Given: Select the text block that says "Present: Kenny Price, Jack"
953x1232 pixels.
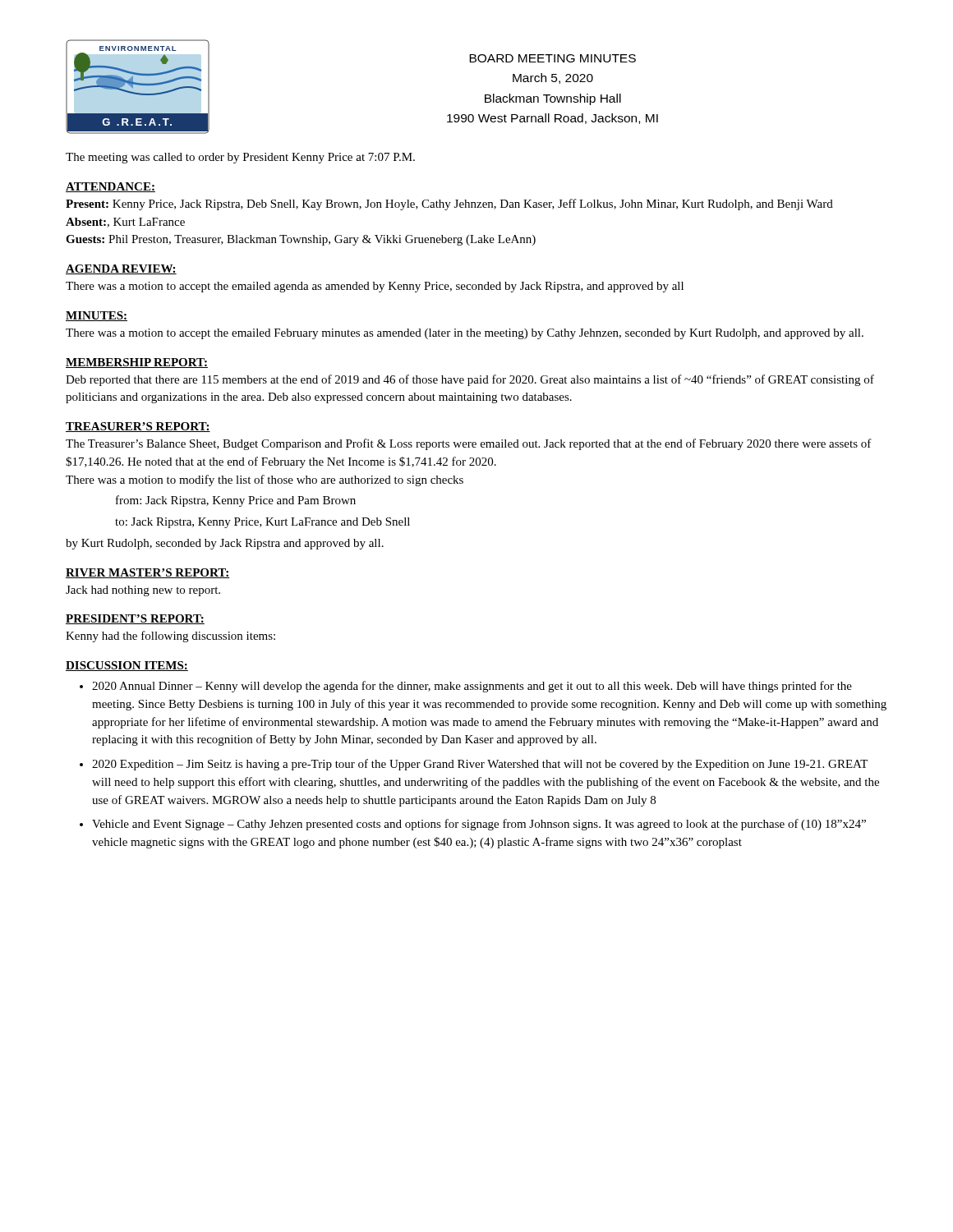Looking at the screenshot, I should (449, 221).
